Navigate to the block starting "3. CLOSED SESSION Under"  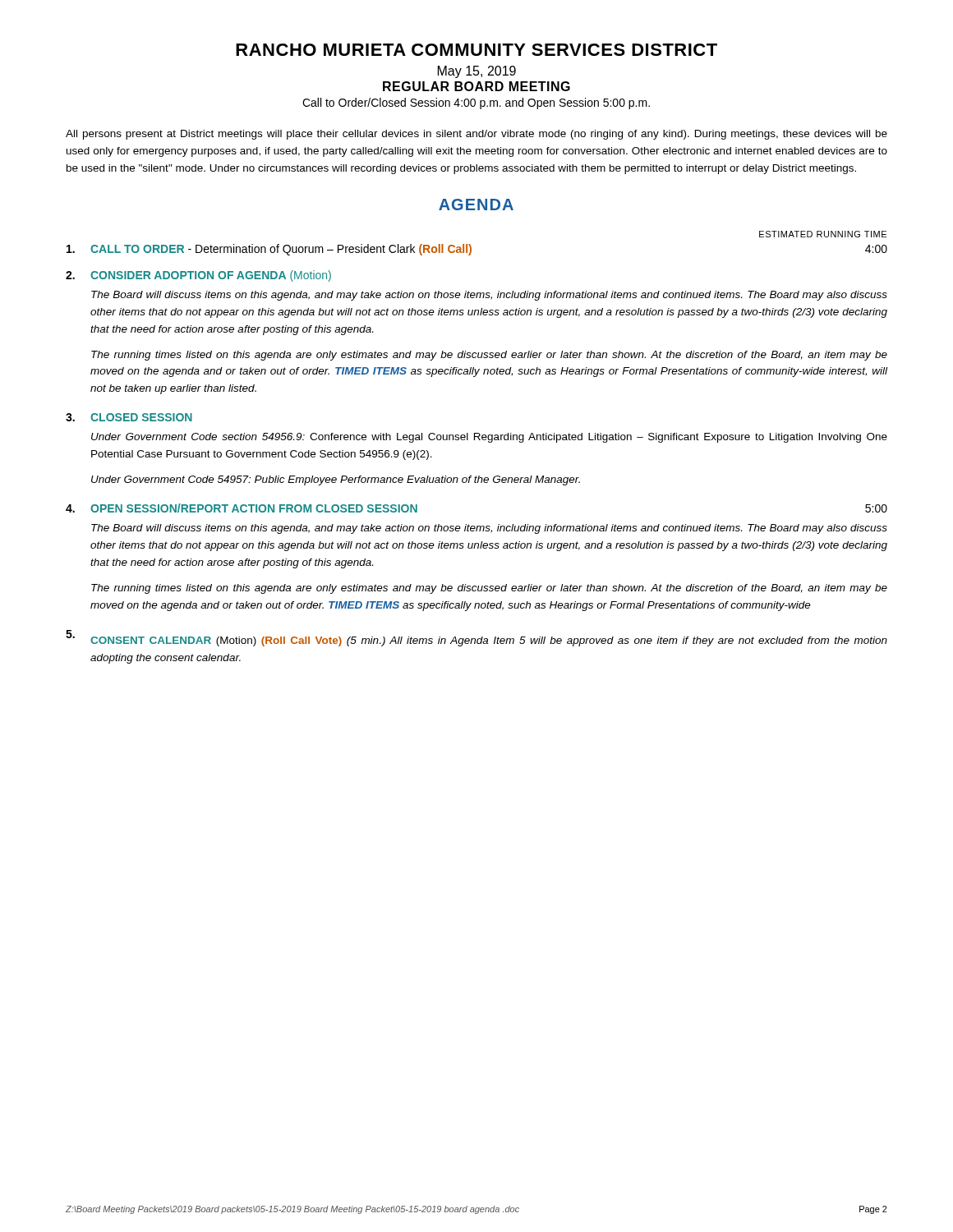[x=476, y=450]
